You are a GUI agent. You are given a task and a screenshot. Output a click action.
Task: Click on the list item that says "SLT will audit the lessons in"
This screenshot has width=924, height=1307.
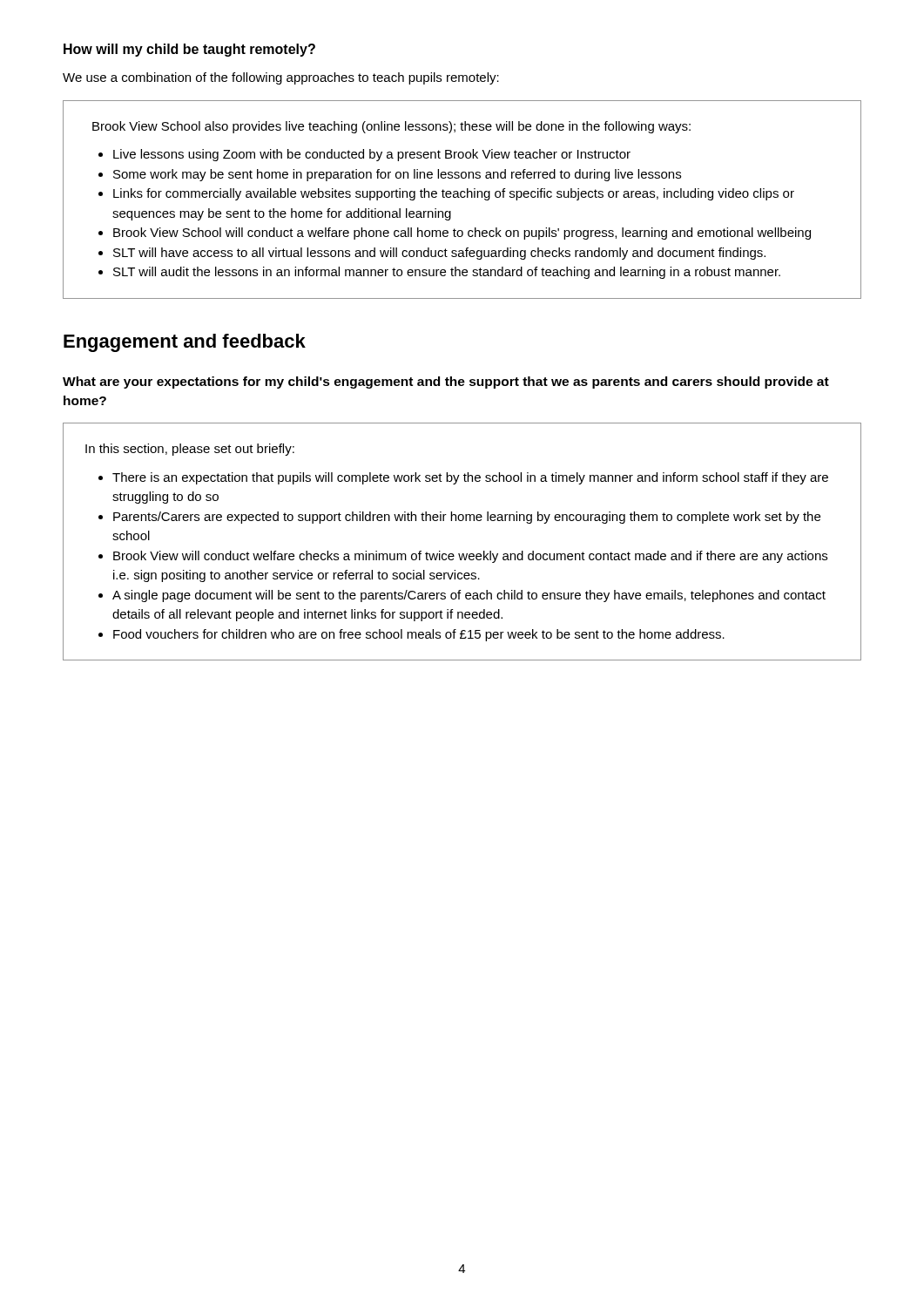pyautogui.click(x=476, y=272)
